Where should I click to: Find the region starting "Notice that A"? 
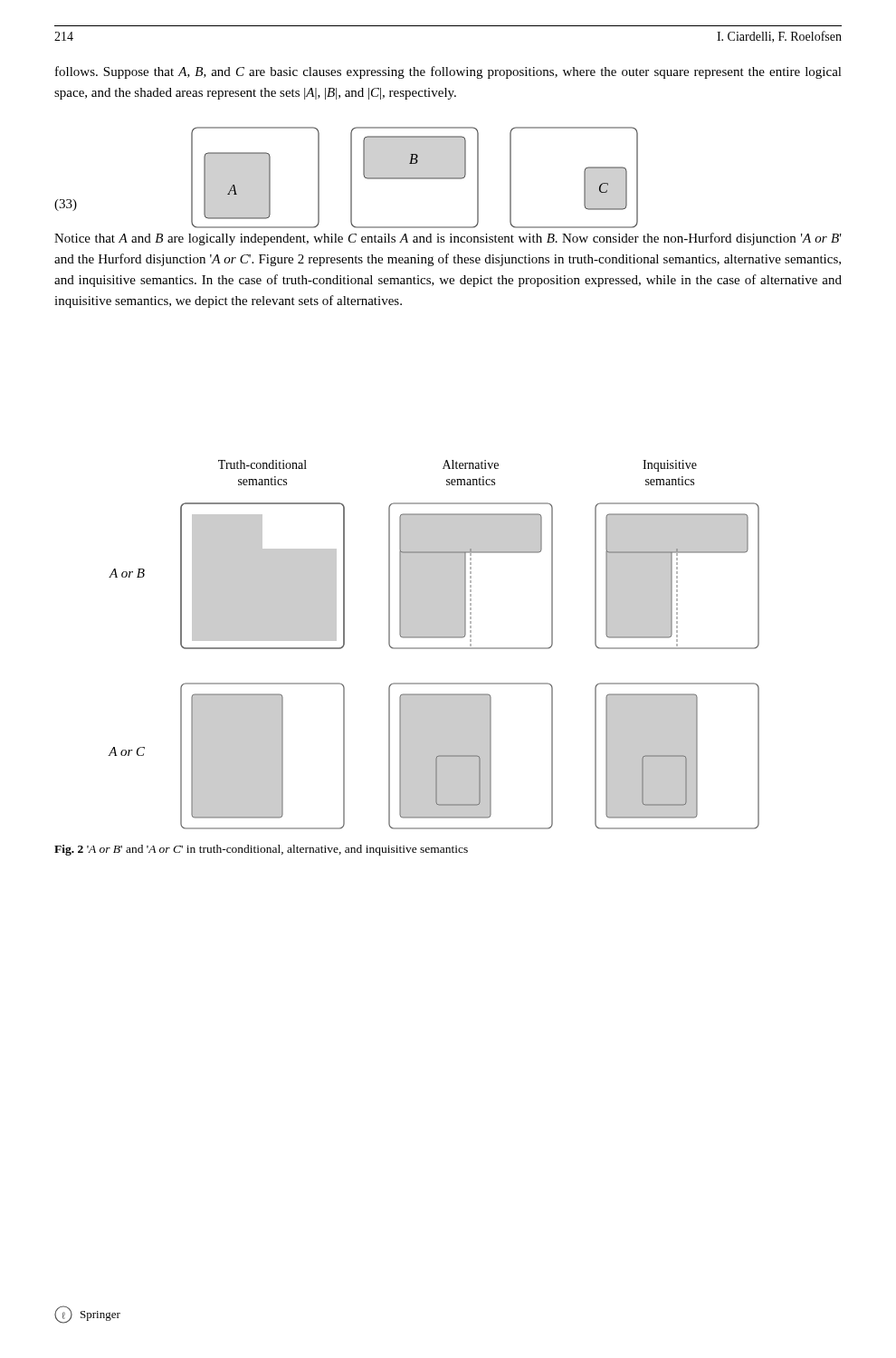pos(448,269)
